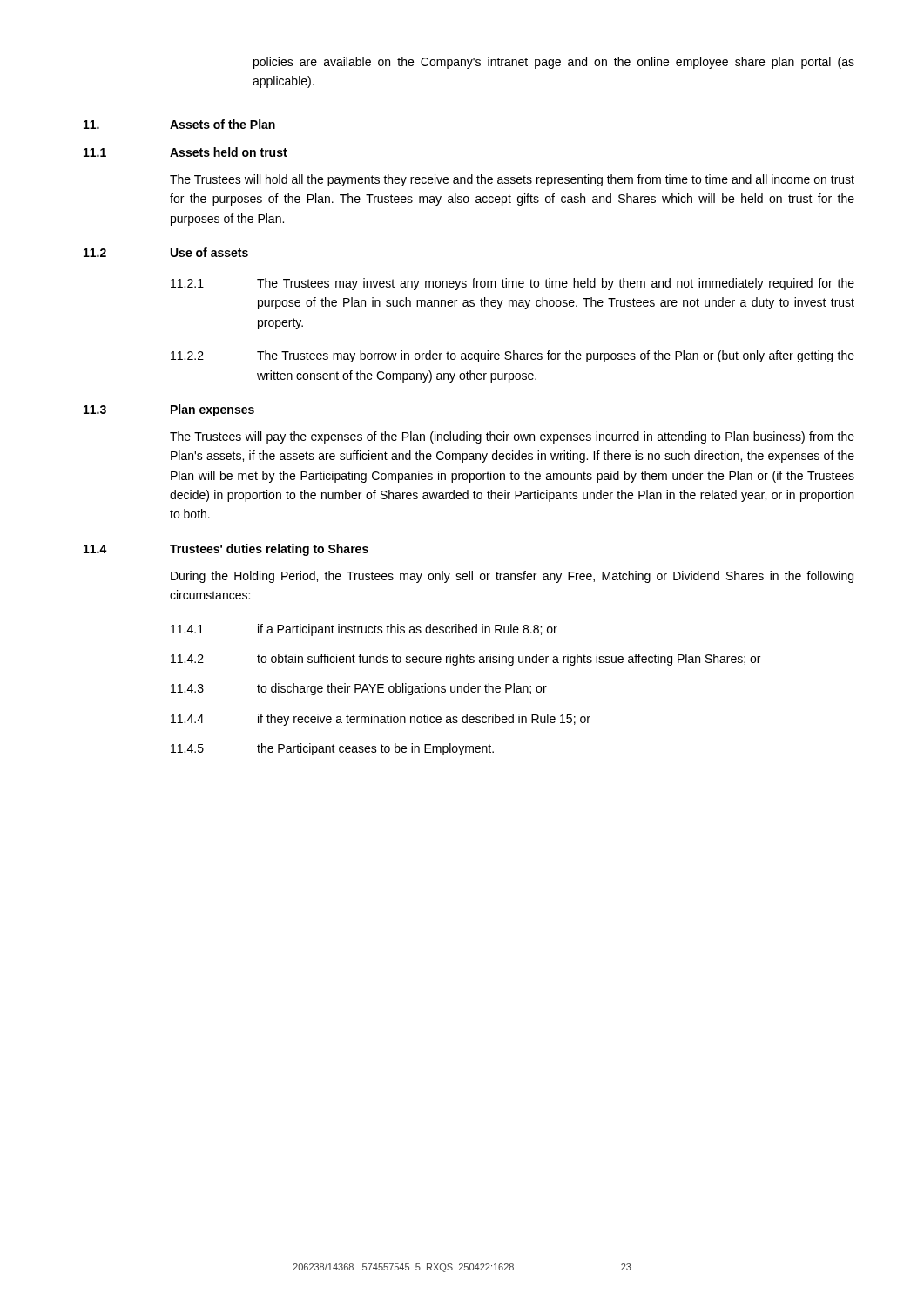The width and height of the screenshot is (924, 1307).
Task: Find the list item with the text "11.2.1 The Trustees may invest any"
Action: (512, 303)
